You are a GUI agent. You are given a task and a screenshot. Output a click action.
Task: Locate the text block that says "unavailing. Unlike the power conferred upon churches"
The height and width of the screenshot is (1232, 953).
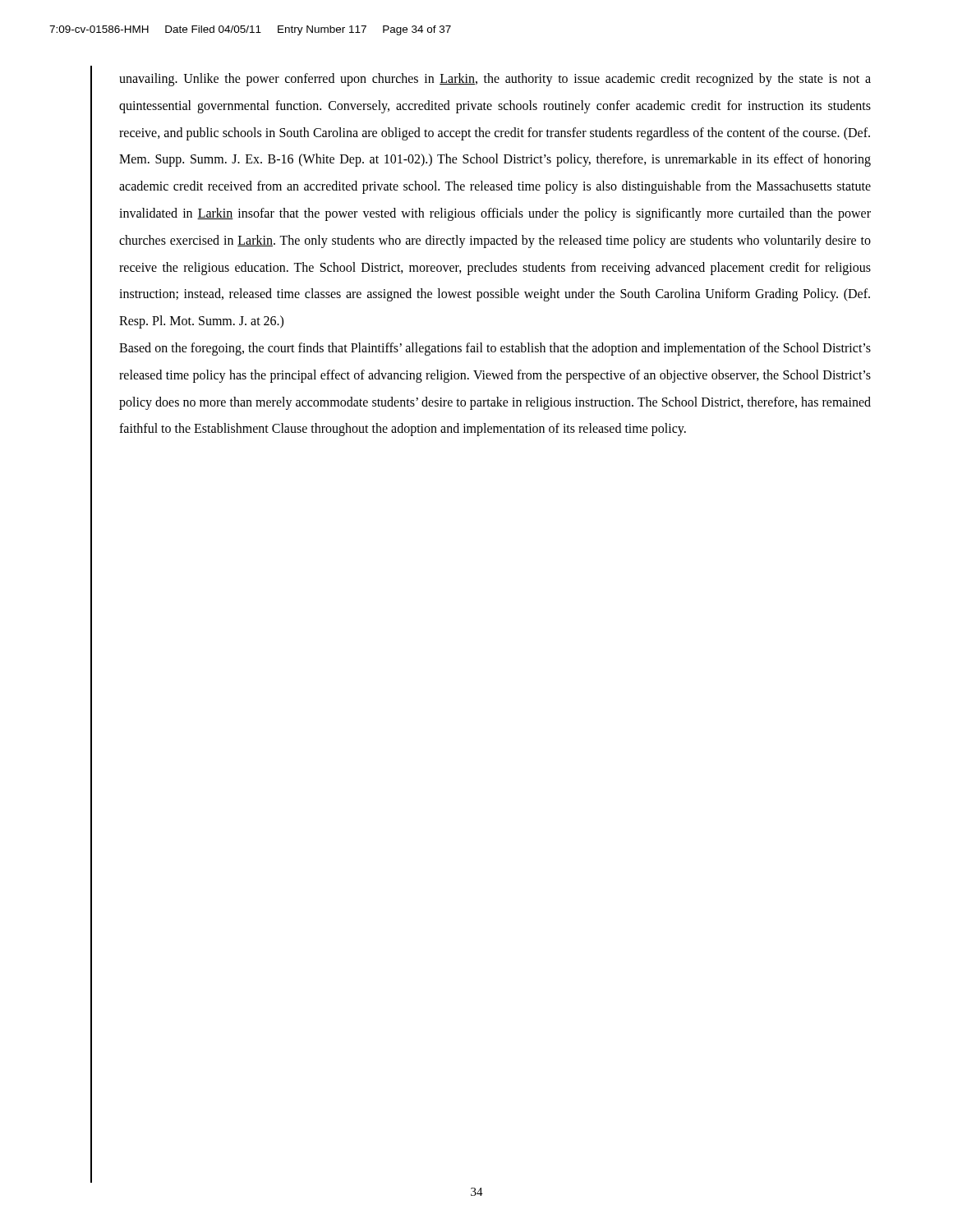click(x=495, y=200)
